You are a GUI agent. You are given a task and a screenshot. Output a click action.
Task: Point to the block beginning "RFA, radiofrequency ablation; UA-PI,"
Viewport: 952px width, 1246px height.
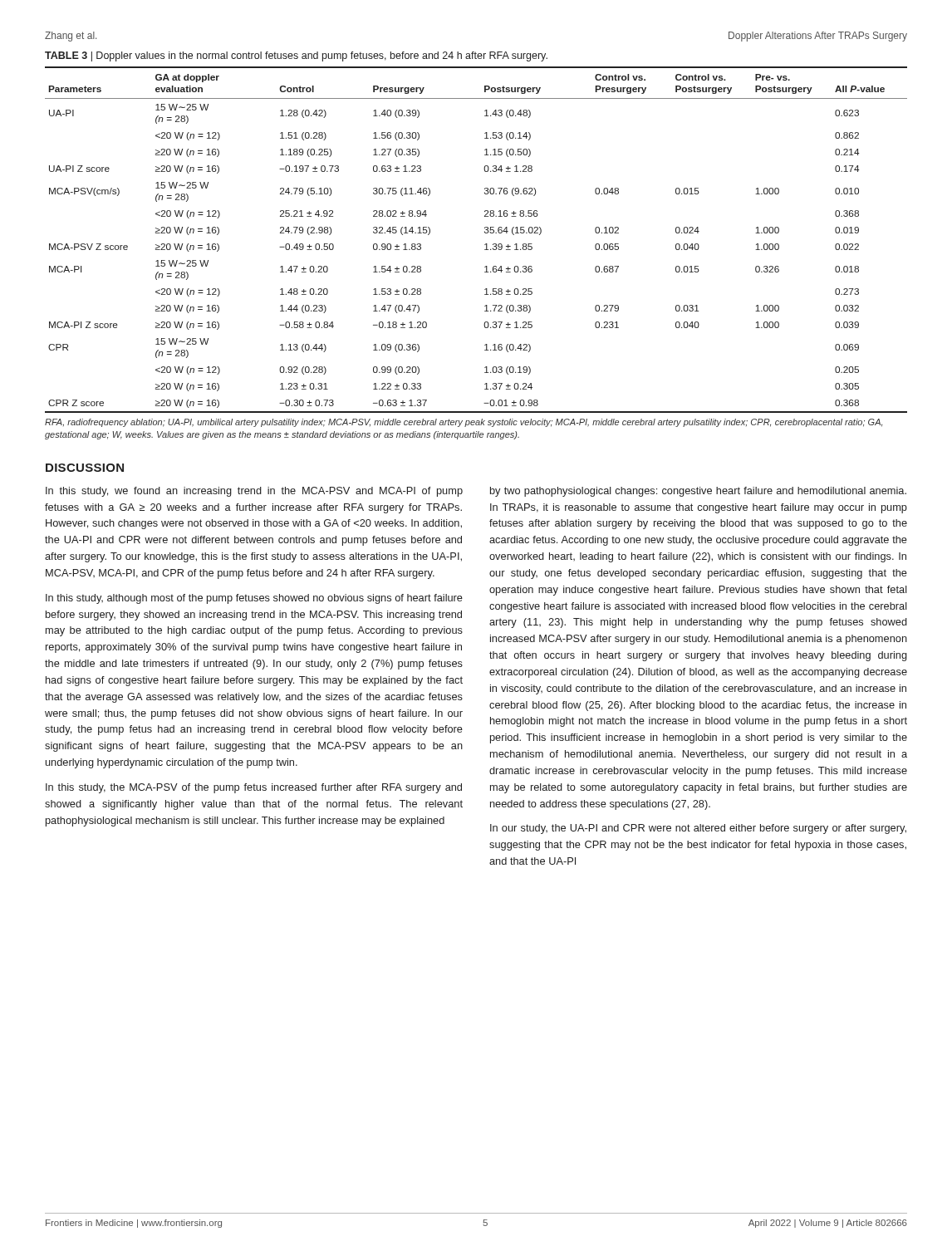464,428
